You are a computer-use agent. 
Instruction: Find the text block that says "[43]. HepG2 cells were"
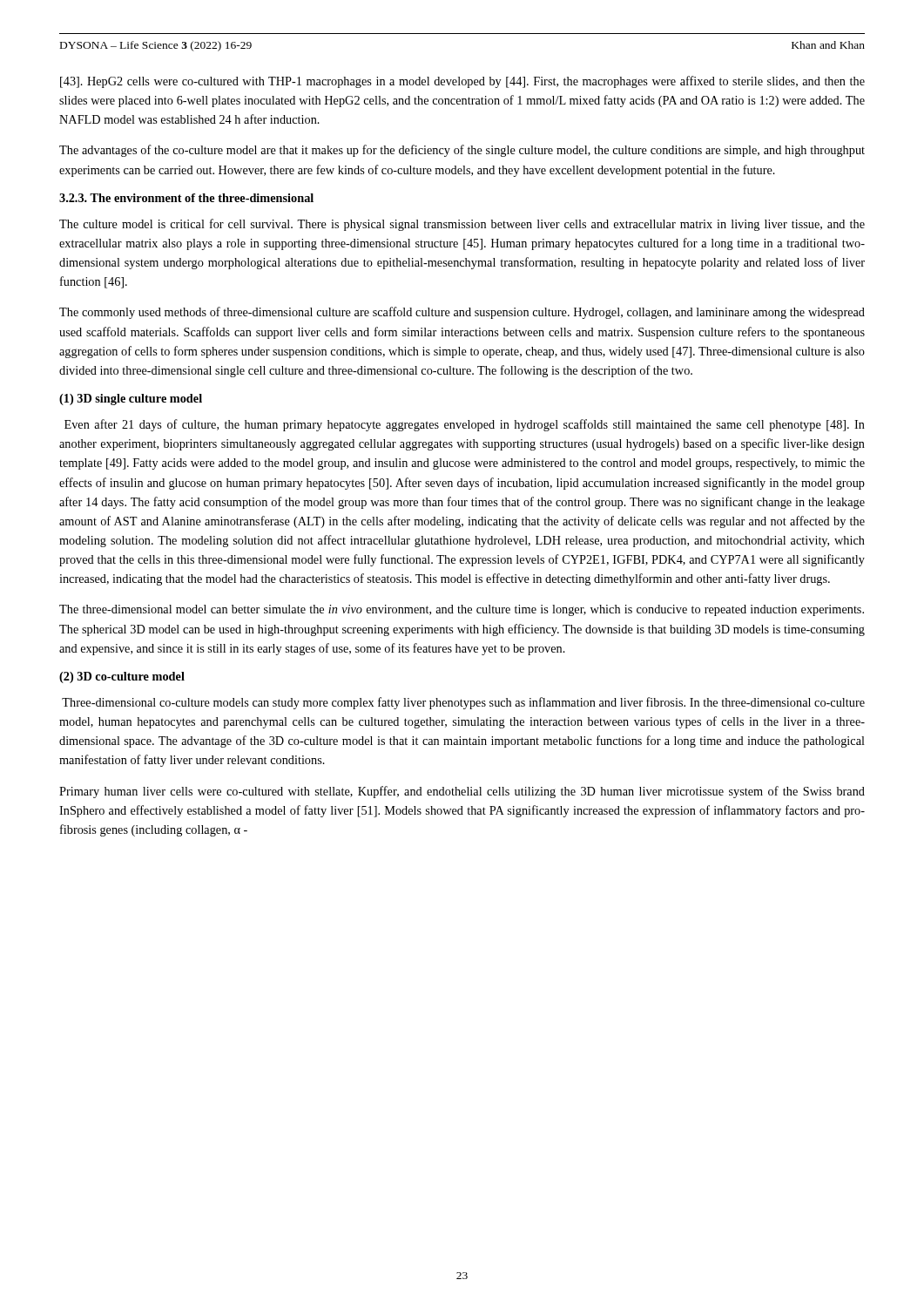462,100
